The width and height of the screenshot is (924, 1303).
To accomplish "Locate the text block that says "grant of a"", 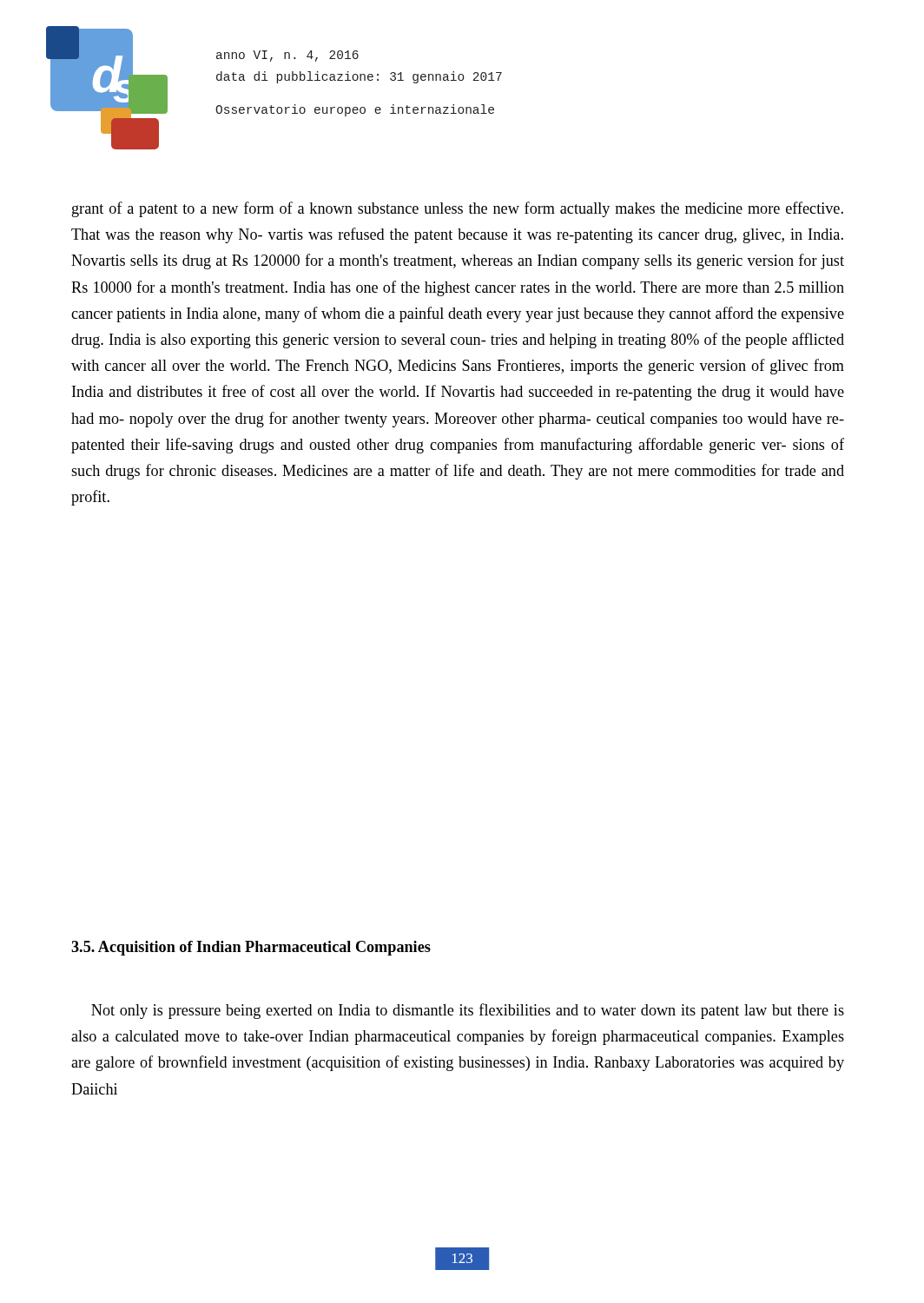I will [458, 353].
